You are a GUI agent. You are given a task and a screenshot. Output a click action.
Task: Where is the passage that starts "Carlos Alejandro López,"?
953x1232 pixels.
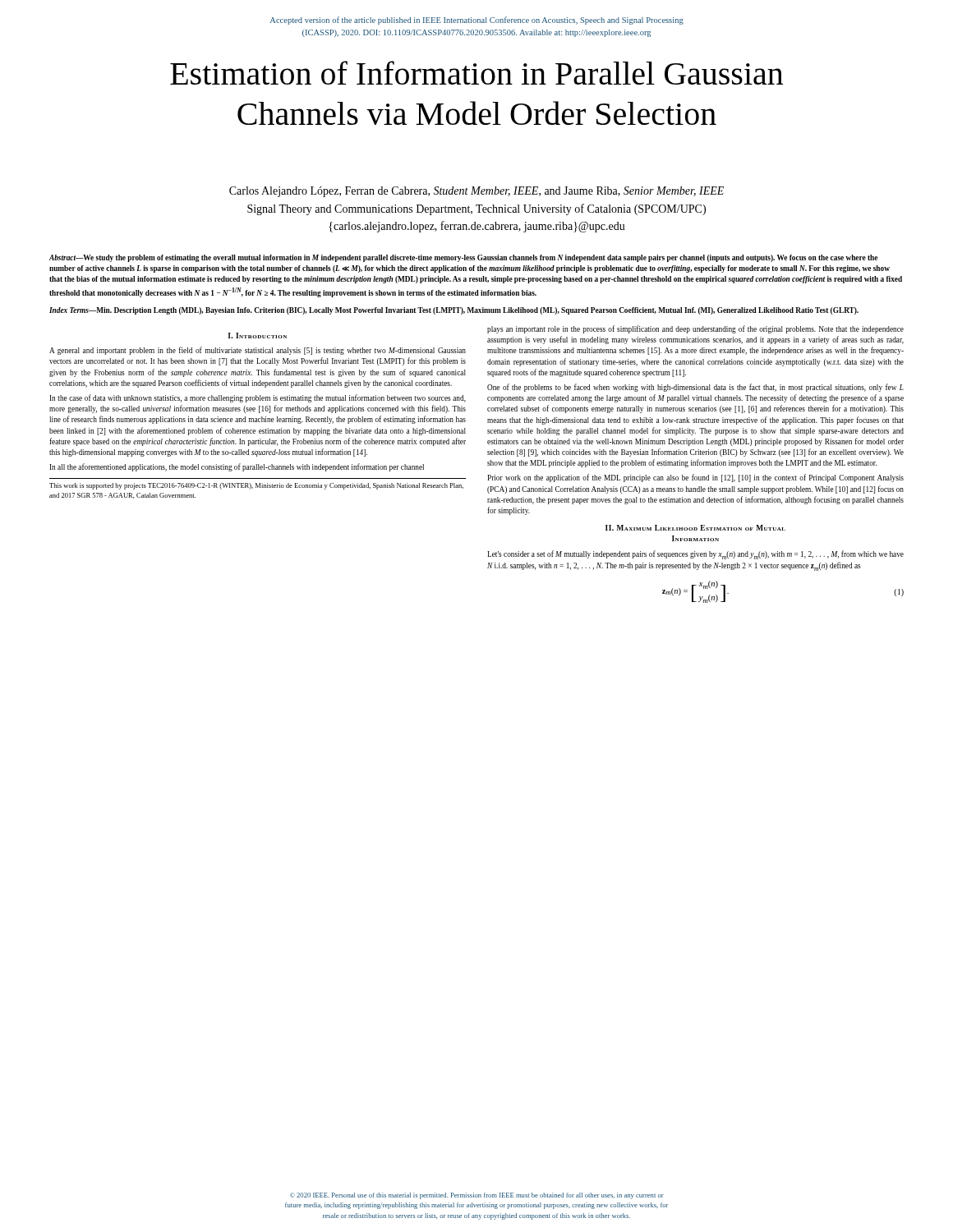click(x=476, y=209)
